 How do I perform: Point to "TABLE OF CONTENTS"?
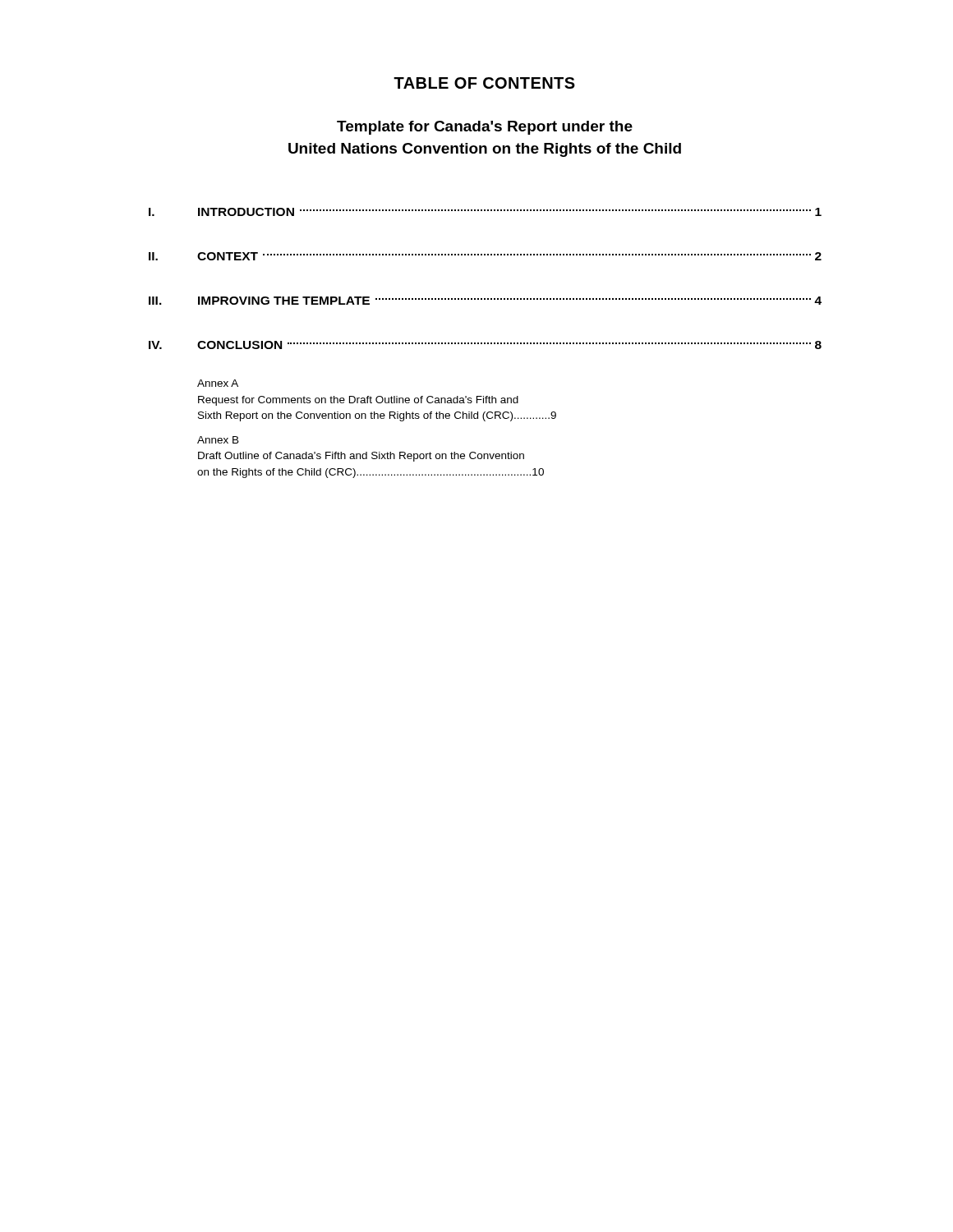tap(485, 83)
